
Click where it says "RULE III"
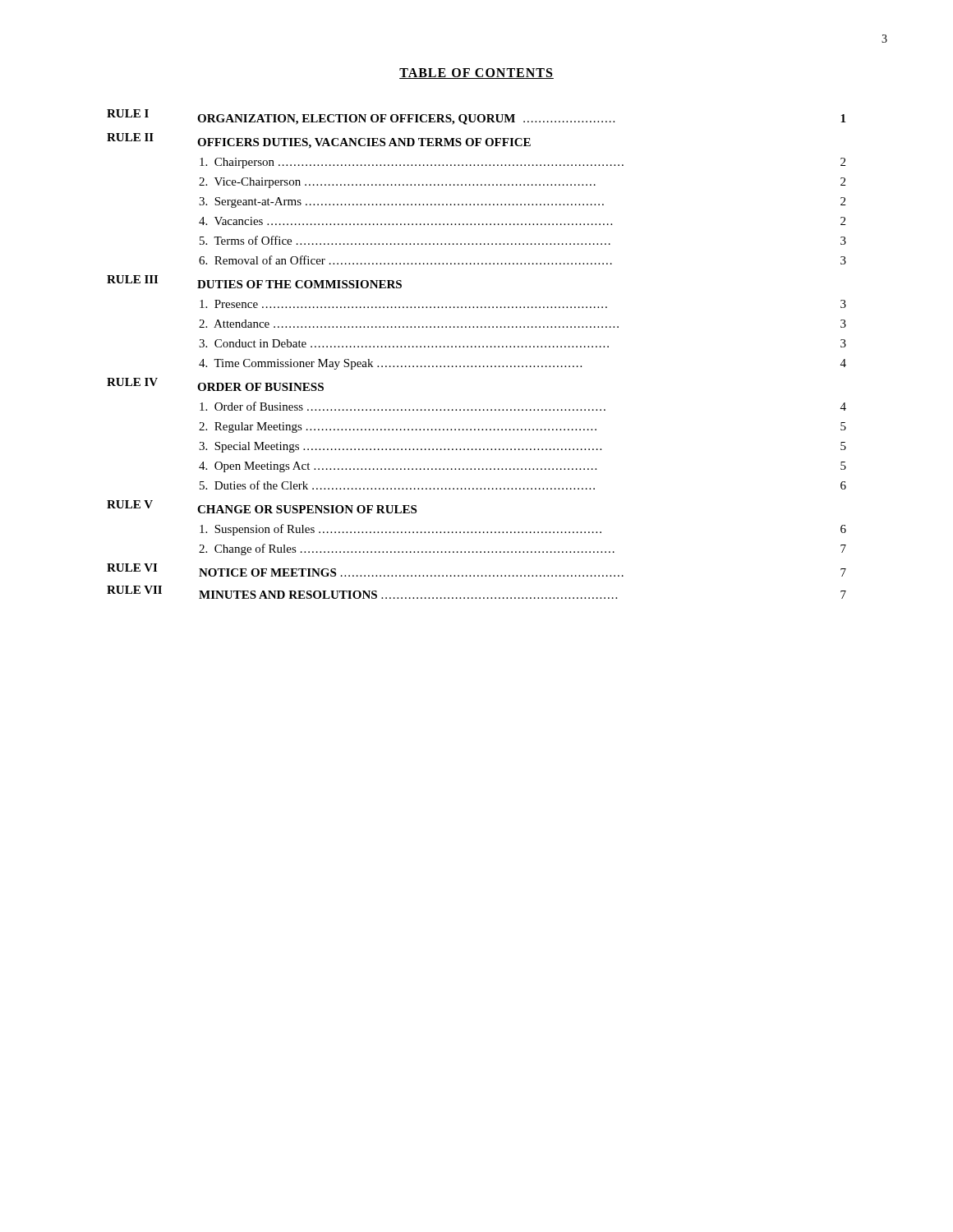tap(133, 279)
